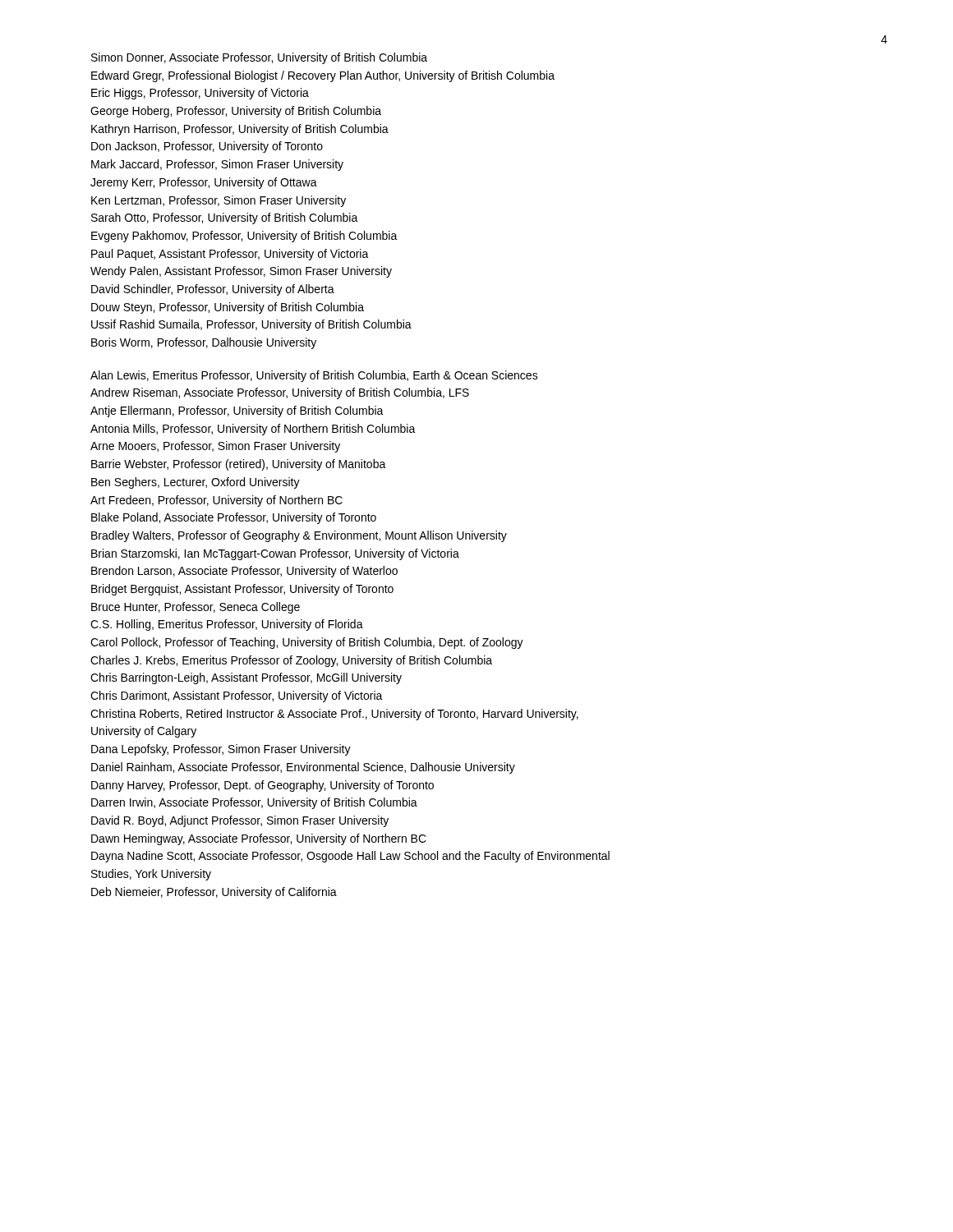Click on the list item that says "David R. Boyd, Adjunct Professor, Simon"
Image resolution: width=953 pixels, height=1232 pixels.
pos(240,820)
